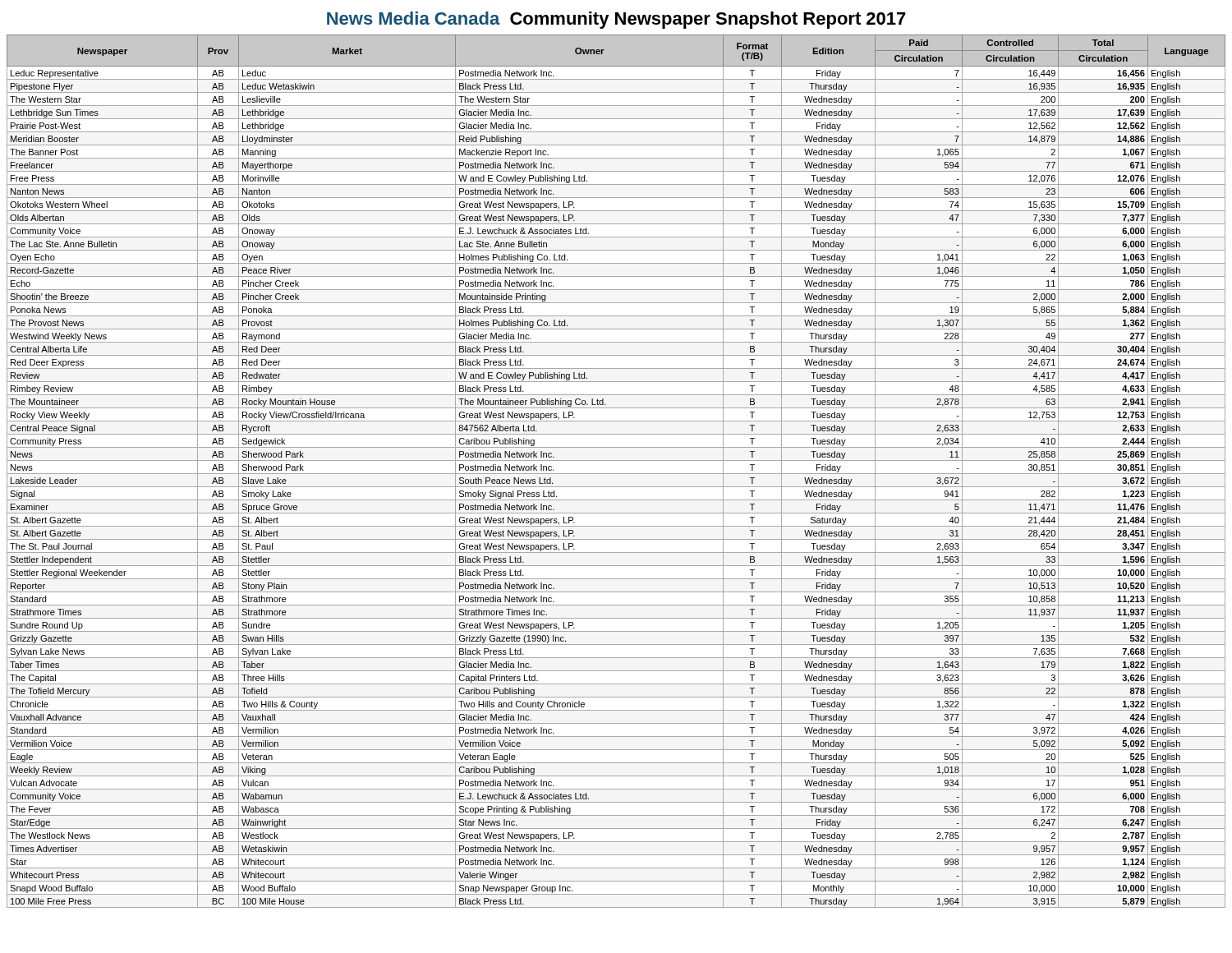The width and height of the screenshot is (1232, 953).
Task: Select the table that reads "Great West Newspapers, LP."
Action: click(616, 471)
